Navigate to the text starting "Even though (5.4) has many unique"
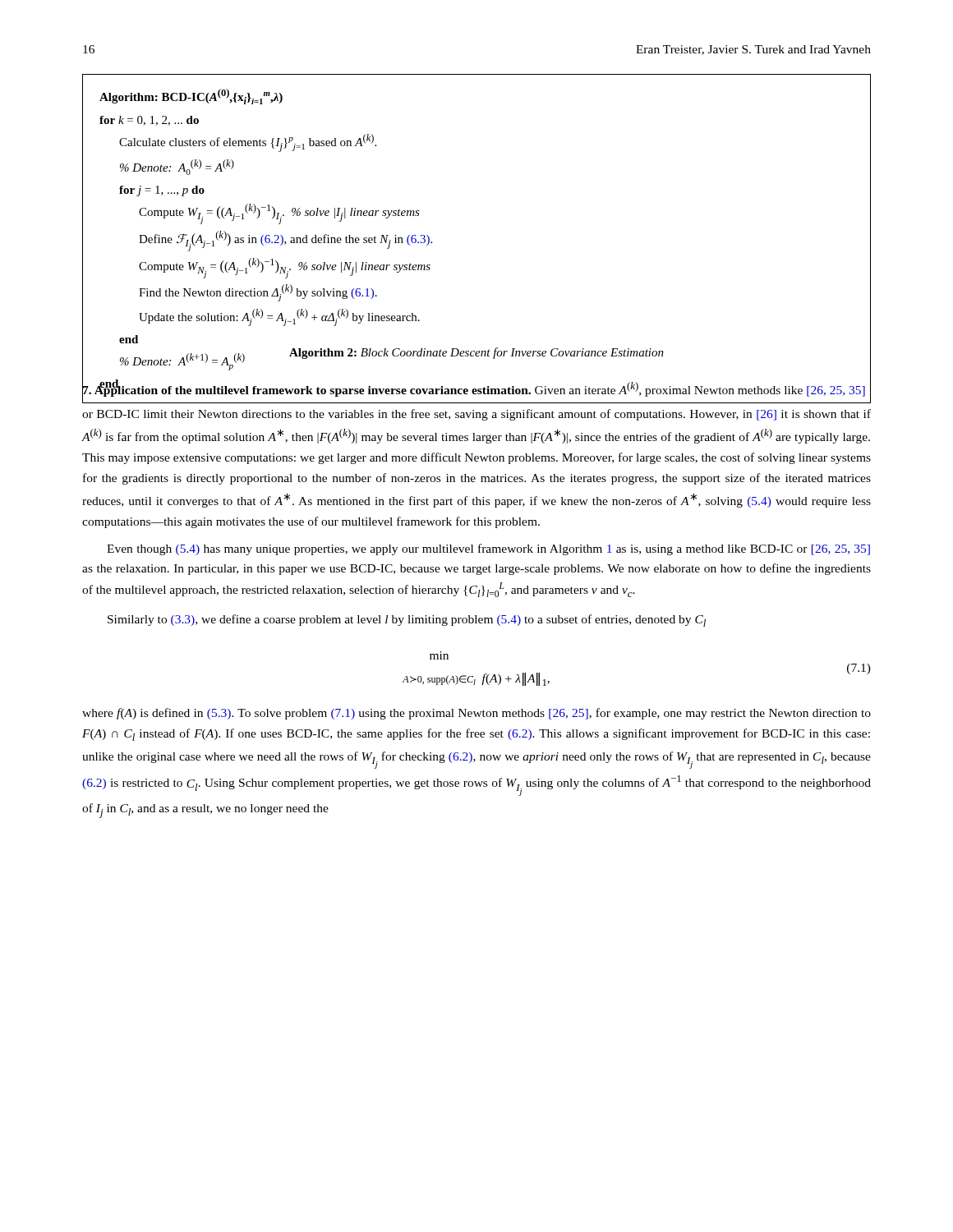The height and width of the screenshot is (1232, 953). 476,570
